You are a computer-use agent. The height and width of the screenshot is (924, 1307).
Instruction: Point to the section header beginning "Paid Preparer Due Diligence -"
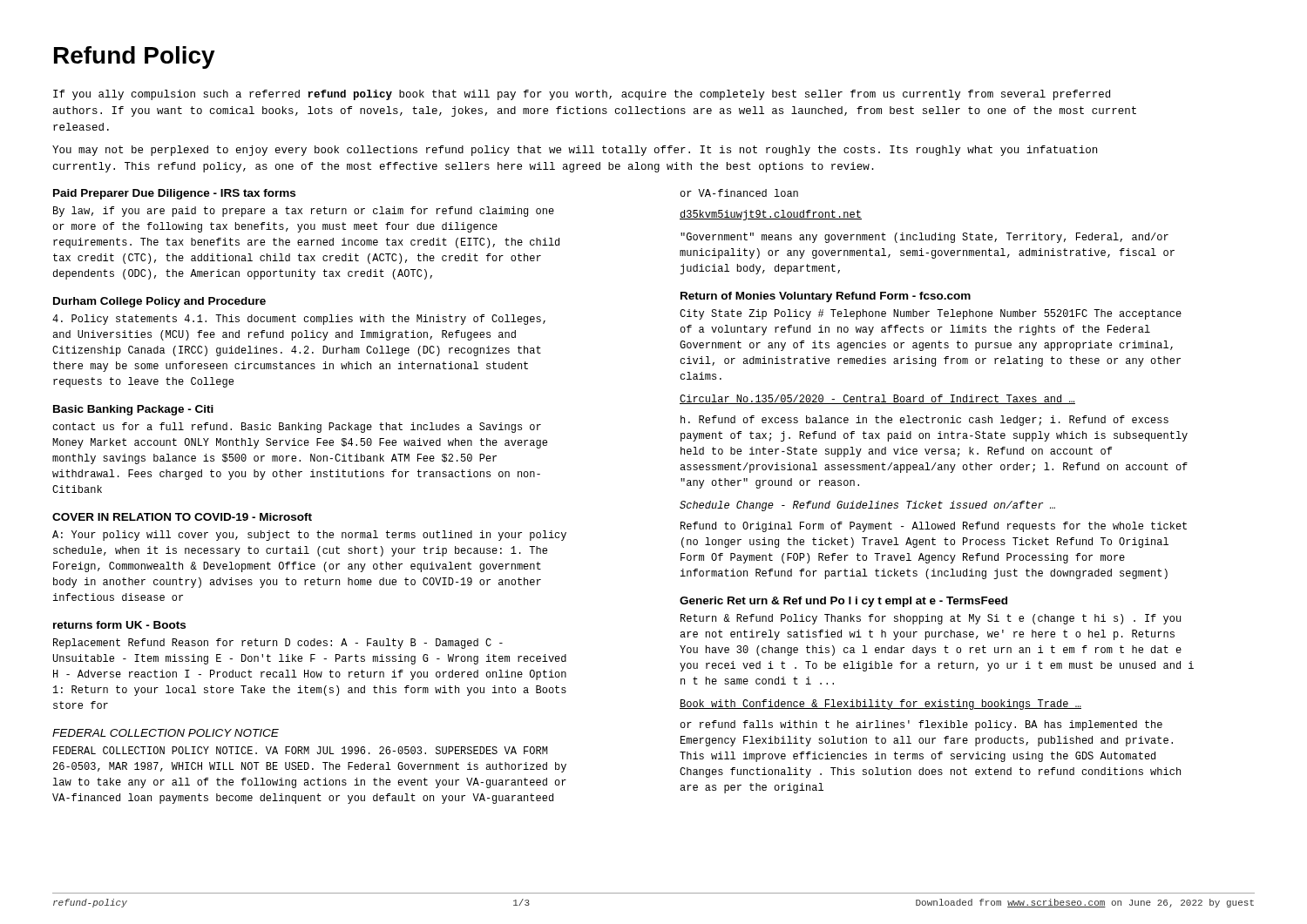click(x=174, y=193)
